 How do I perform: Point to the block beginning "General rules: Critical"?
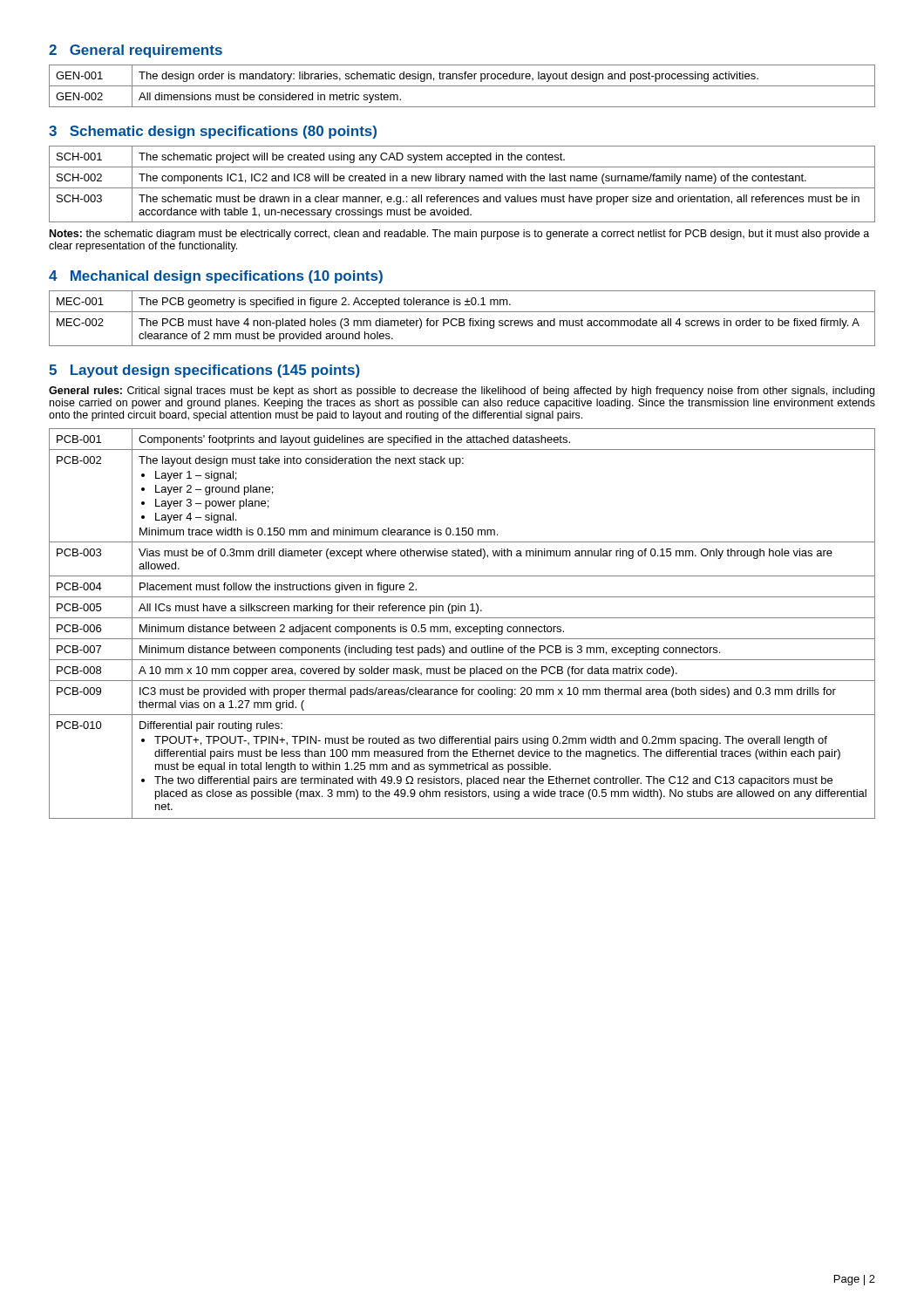click(462, 403)
